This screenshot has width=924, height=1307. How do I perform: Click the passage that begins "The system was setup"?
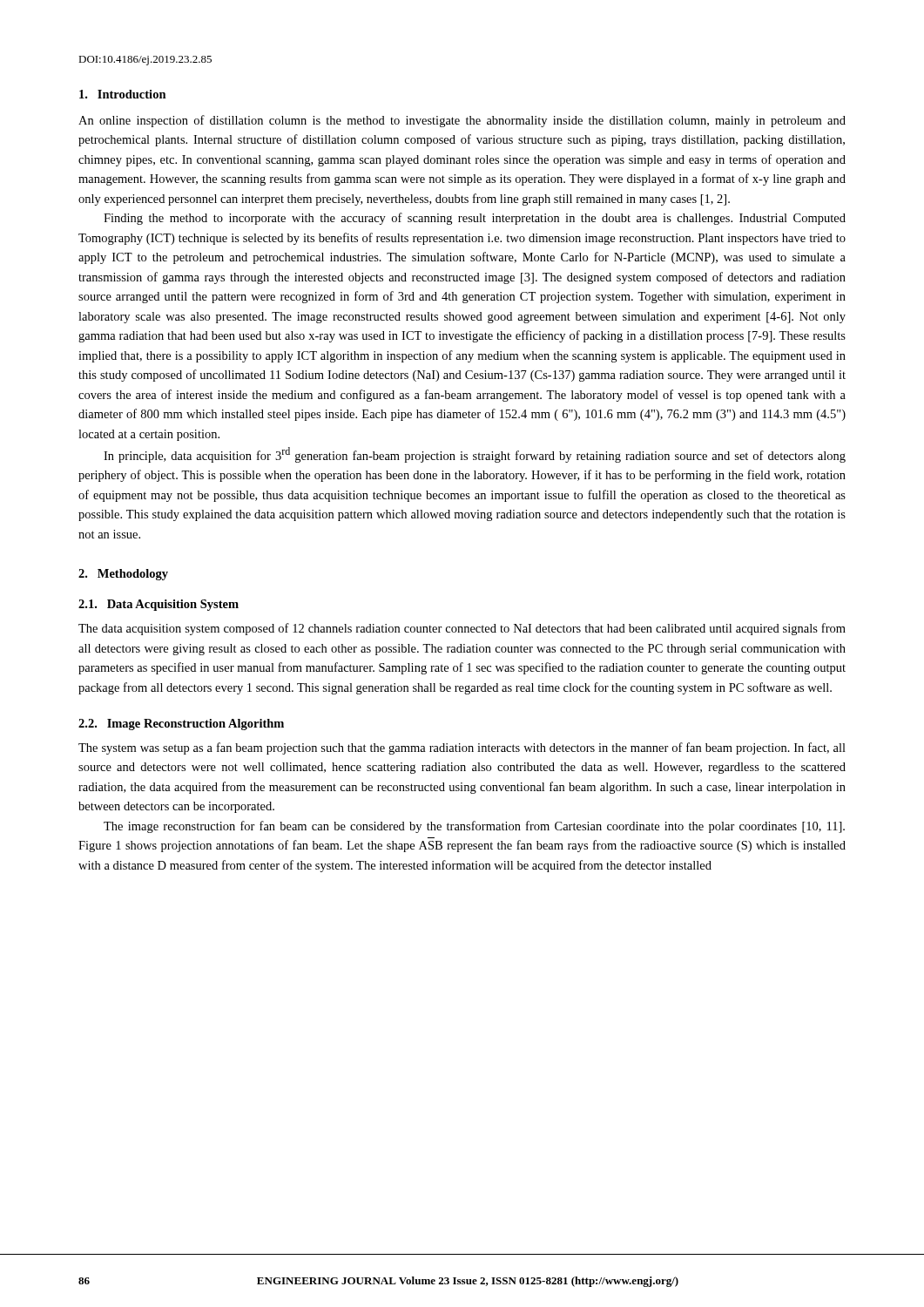[x=462, y=777]
